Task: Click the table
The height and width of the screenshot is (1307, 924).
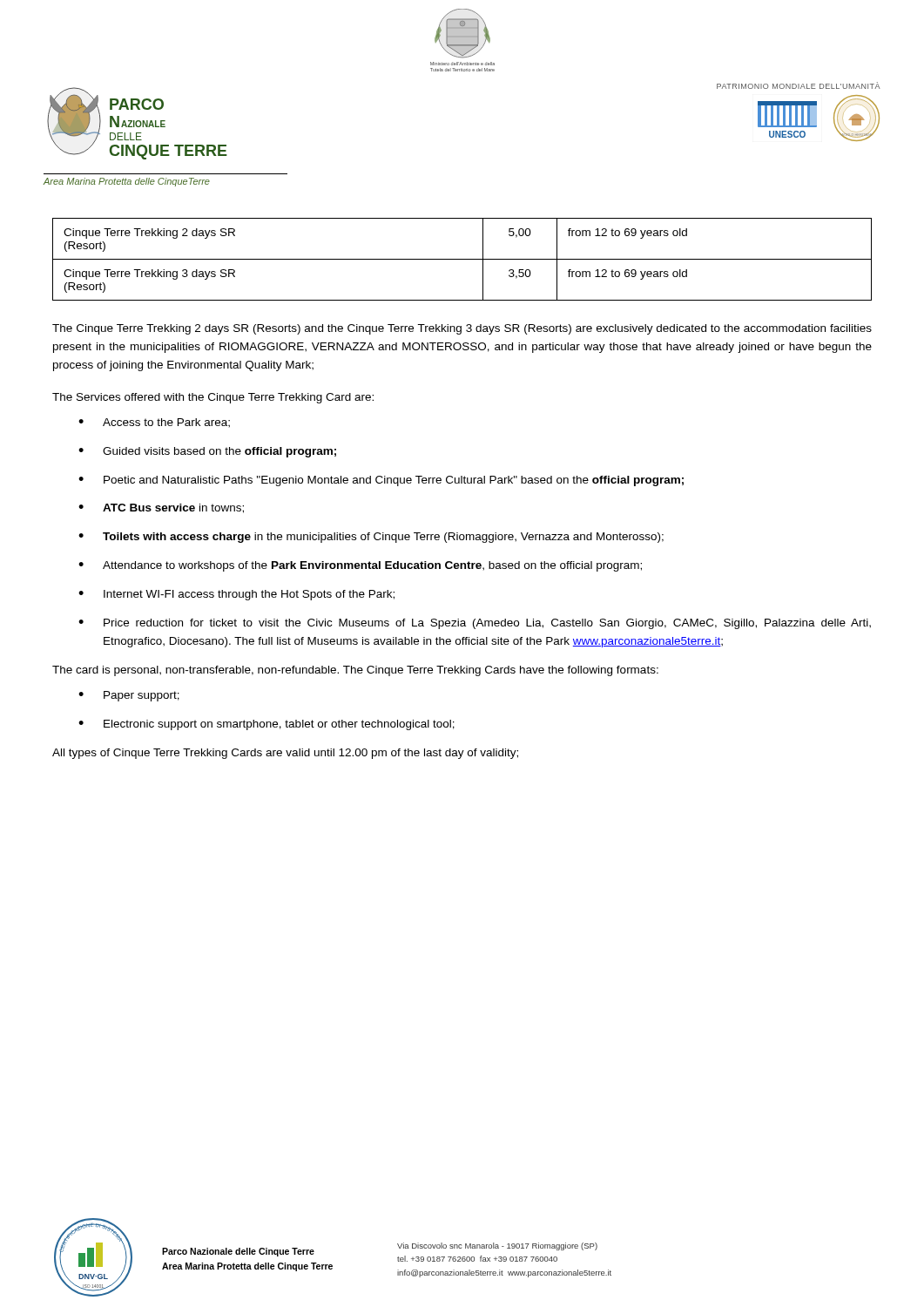Action: coord(462,259)
